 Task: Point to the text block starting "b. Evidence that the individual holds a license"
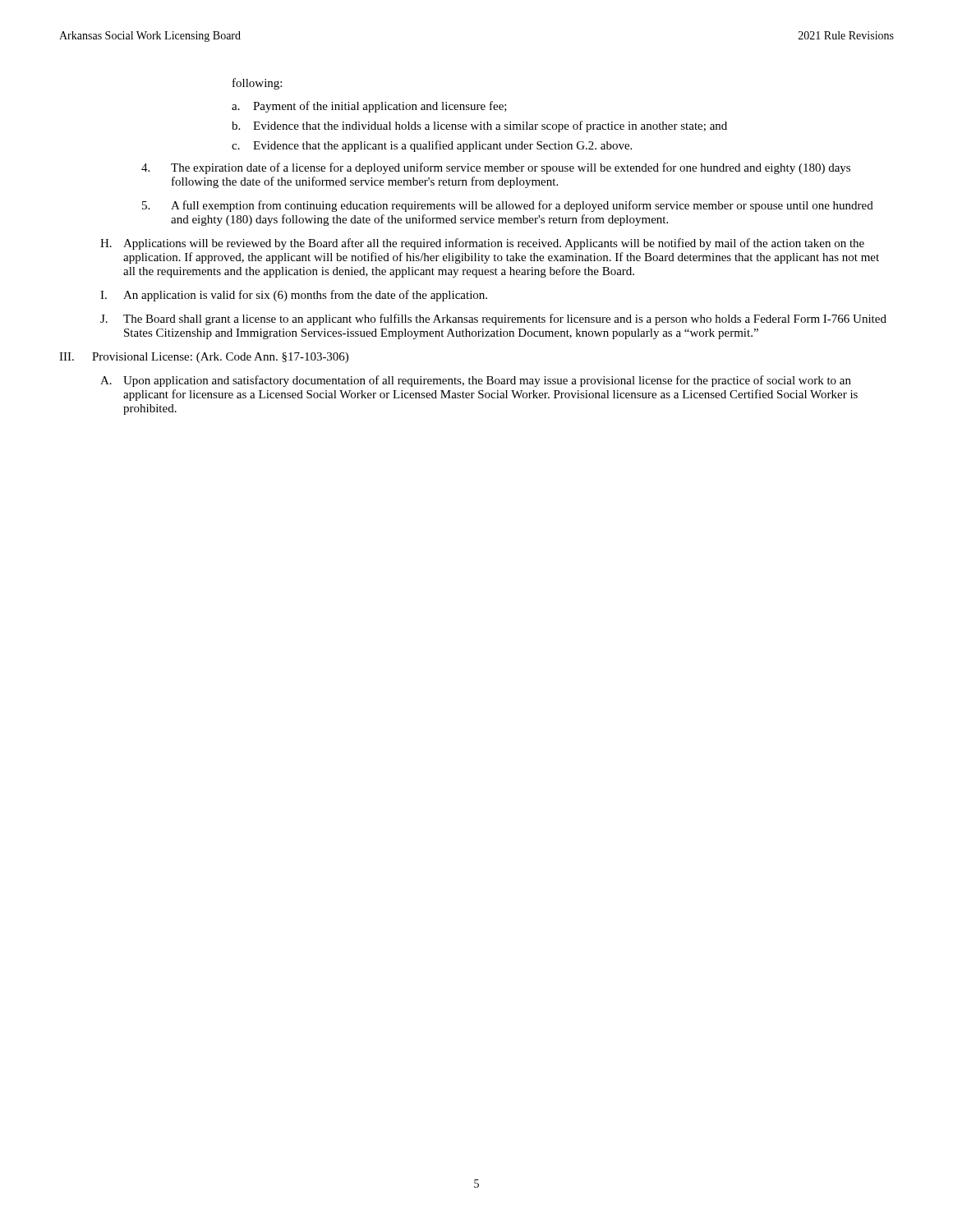point(563,126)
